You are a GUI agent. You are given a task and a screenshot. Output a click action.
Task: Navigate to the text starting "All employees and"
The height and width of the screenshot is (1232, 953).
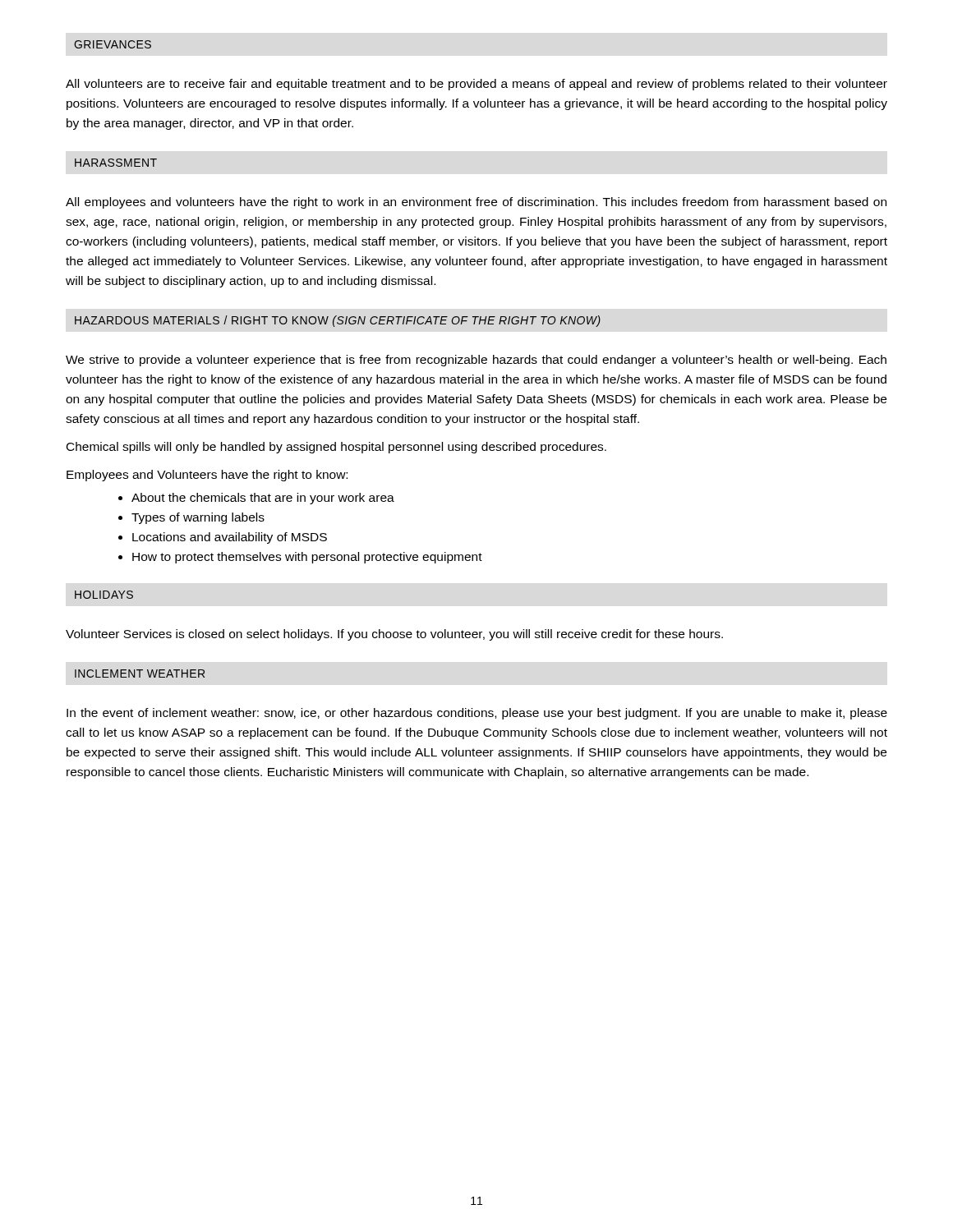tap(476, 241)
